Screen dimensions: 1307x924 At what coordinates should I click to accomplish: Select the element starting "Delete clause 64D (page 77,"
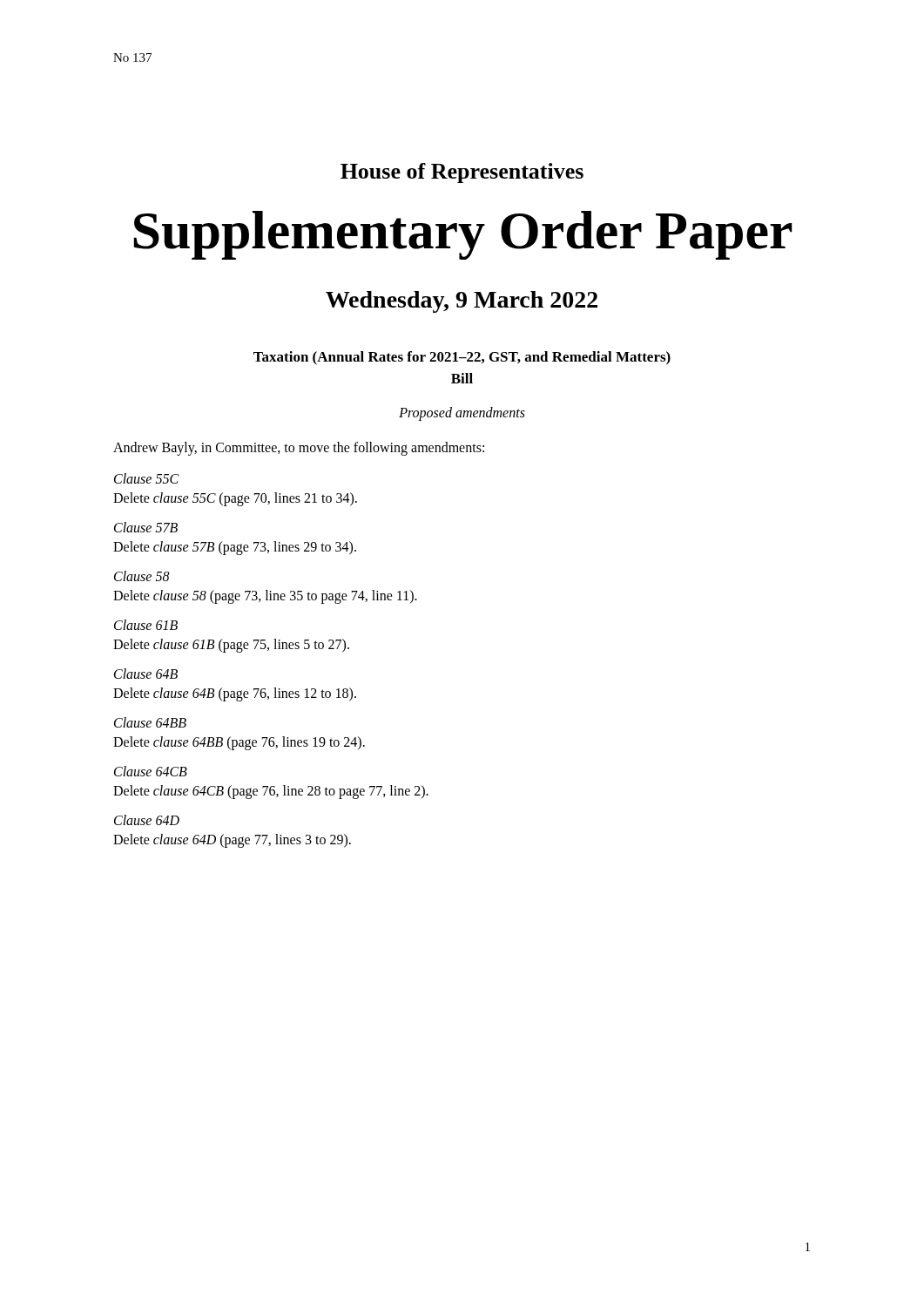coord(232,840)
